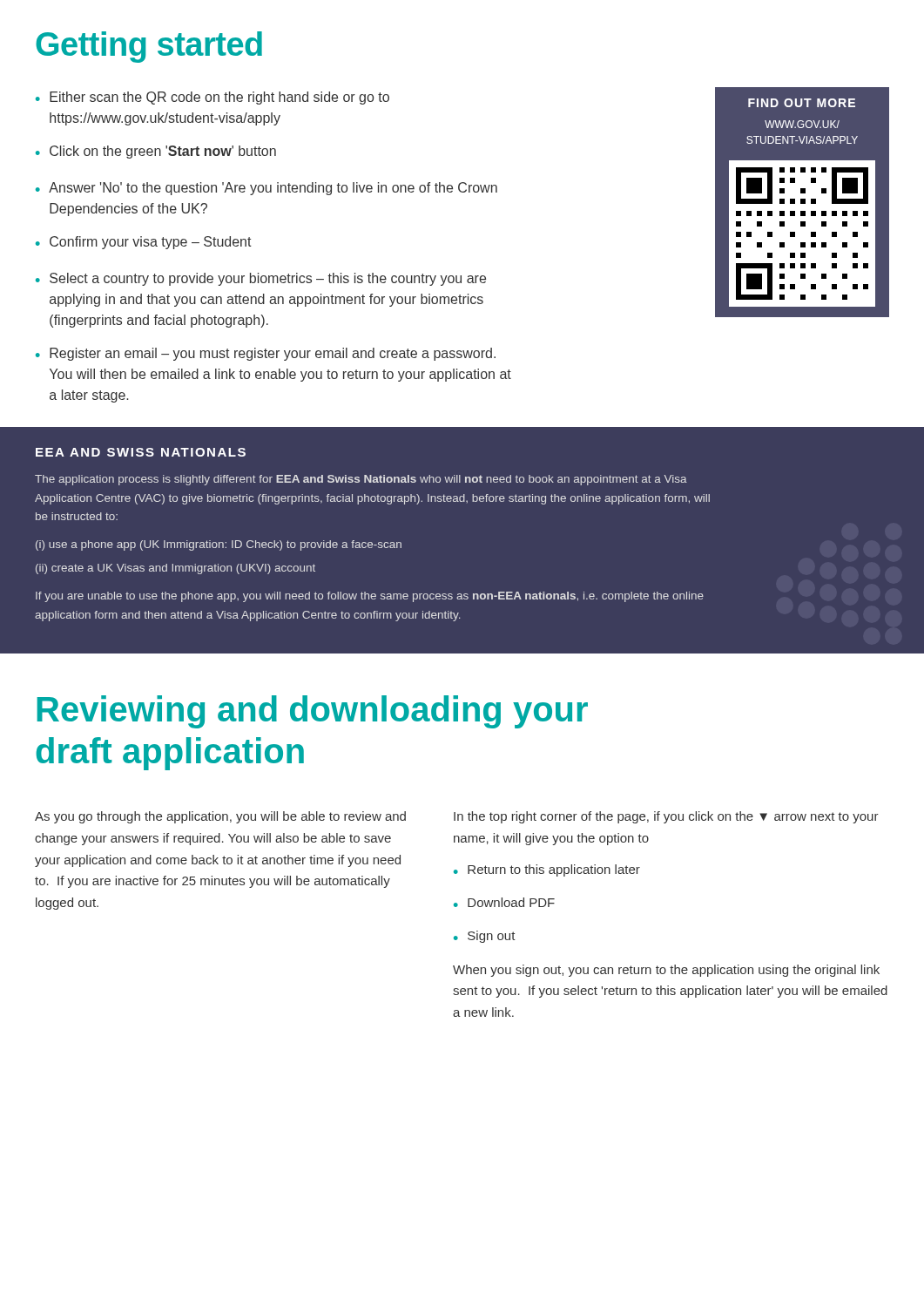Find the block on this page that starts "• Click on the green 'Start now'"
Image resolution: width=924 pixels, height=1307 pixels.
click(x=279, y=153)
